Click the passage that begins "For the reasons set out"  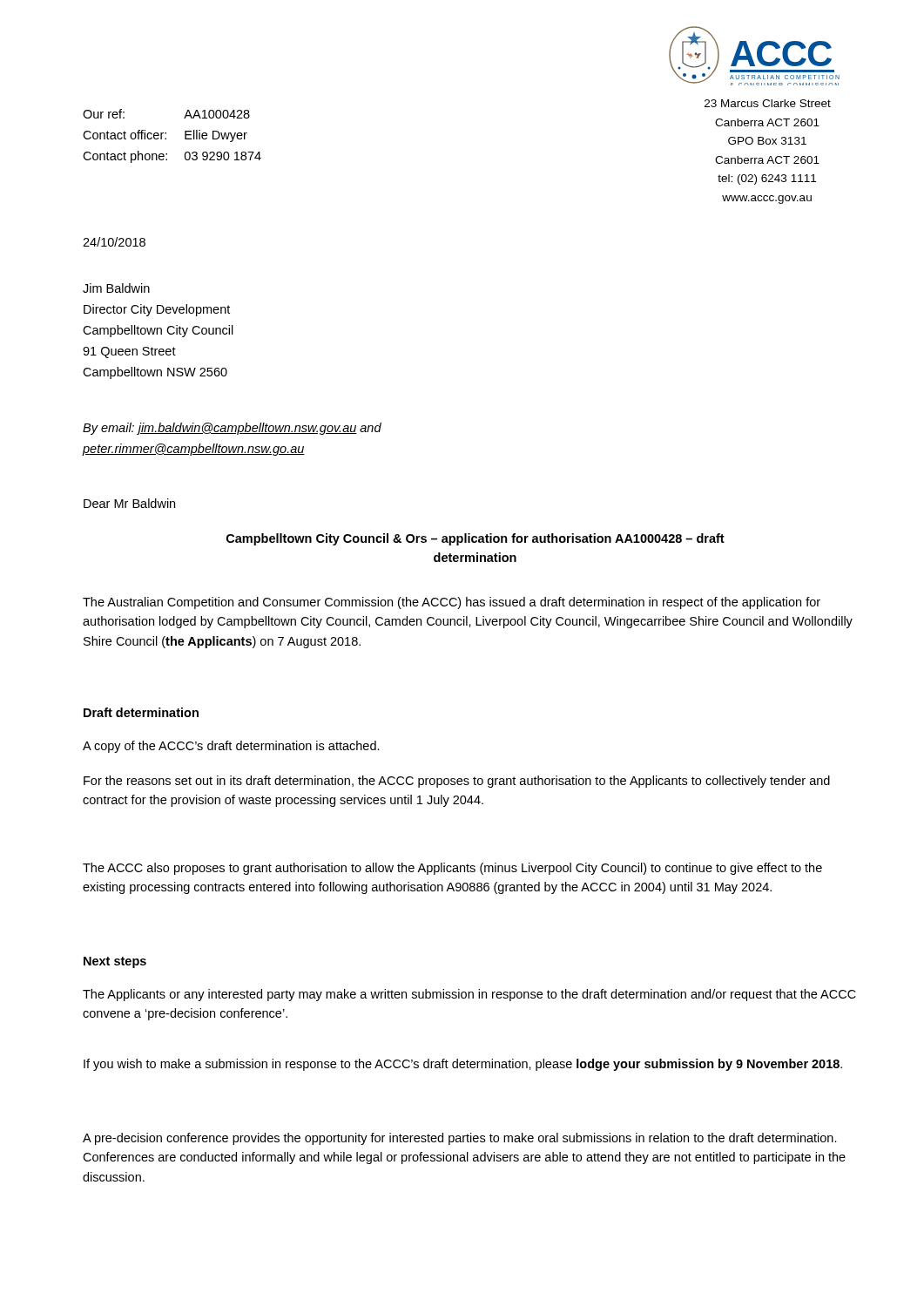pos(457,790)
